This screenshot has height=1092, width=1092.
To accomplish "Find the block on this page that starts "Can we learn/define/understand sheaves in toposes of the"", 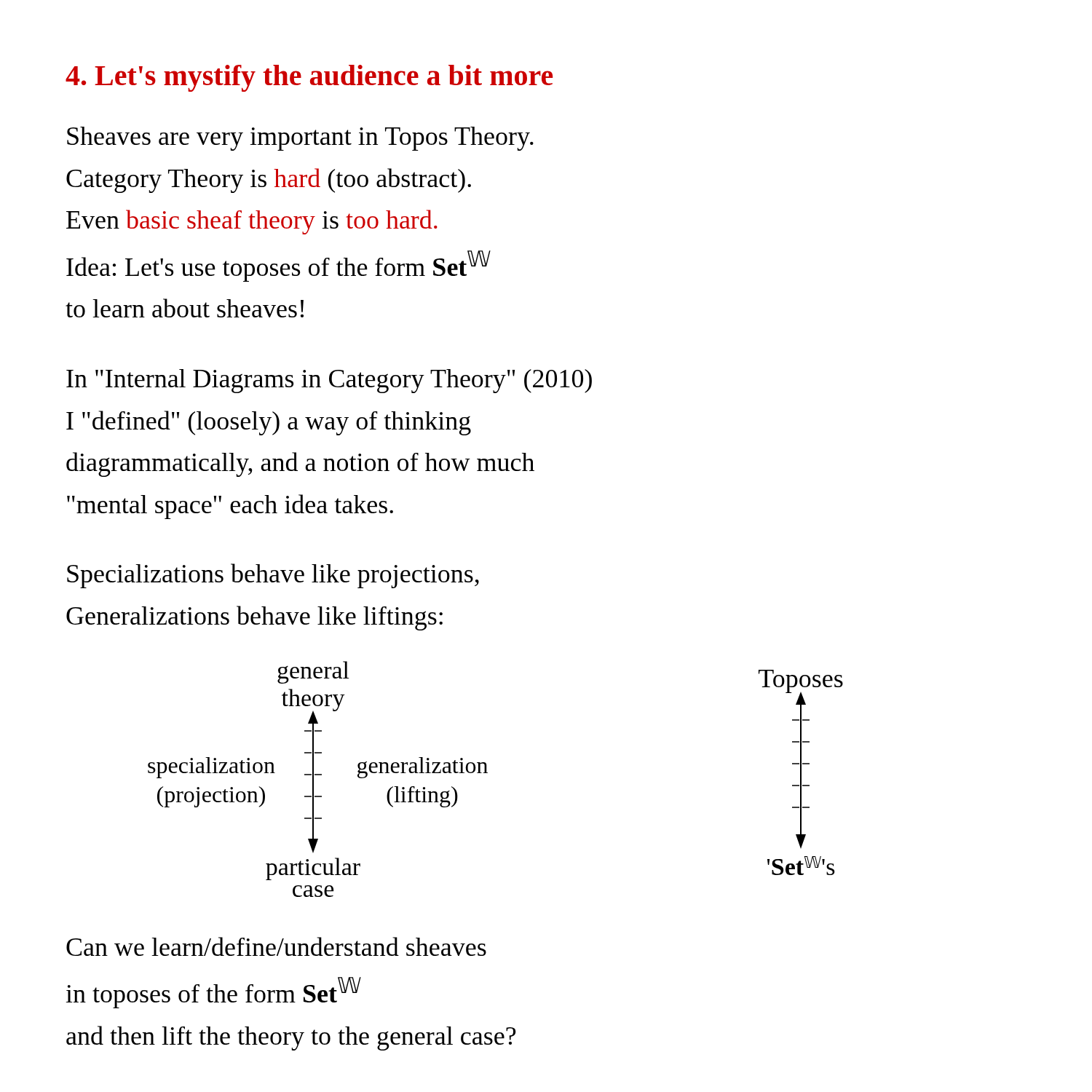I will coord(291,991).
